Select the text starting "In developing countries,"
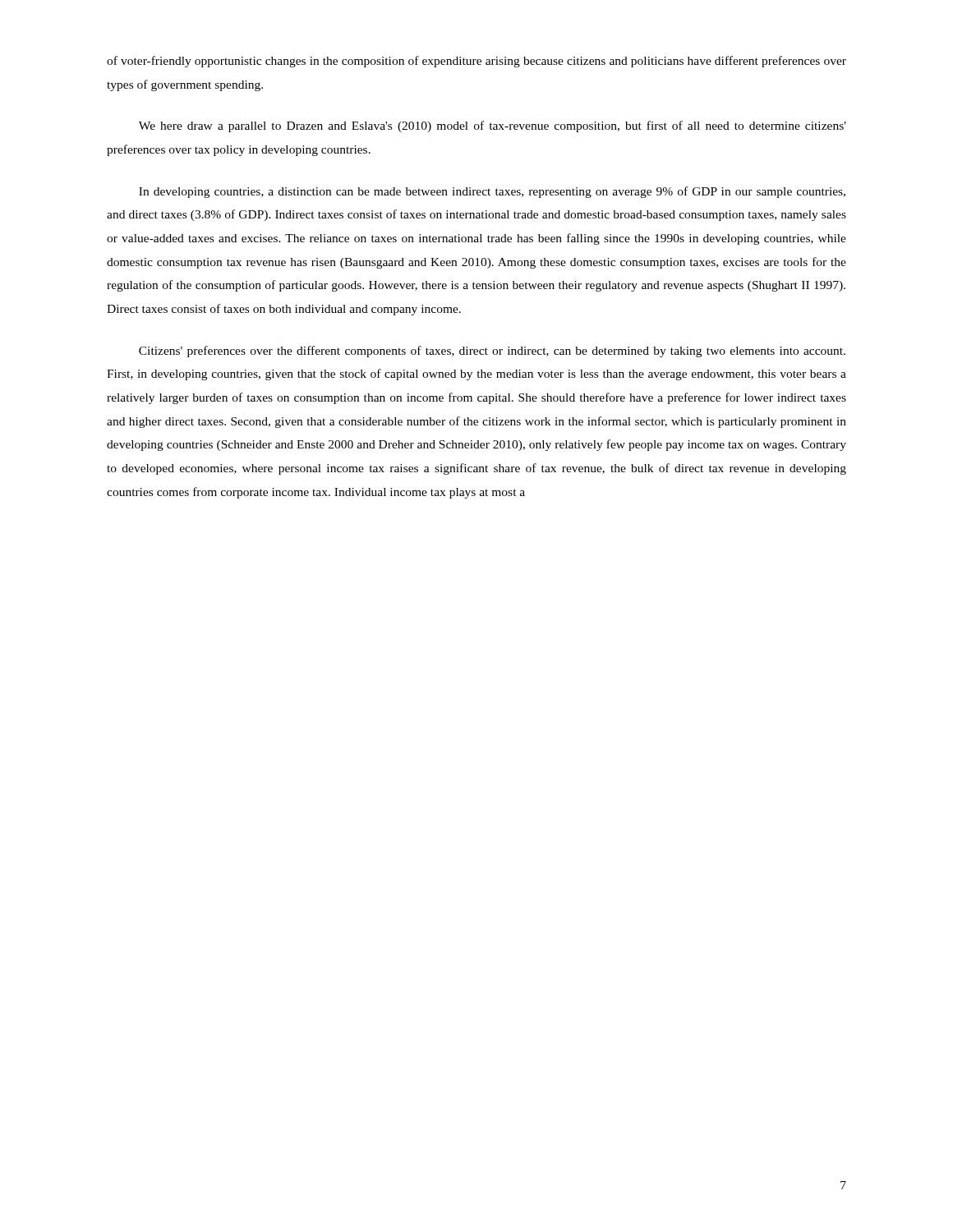 coord(476,250)
